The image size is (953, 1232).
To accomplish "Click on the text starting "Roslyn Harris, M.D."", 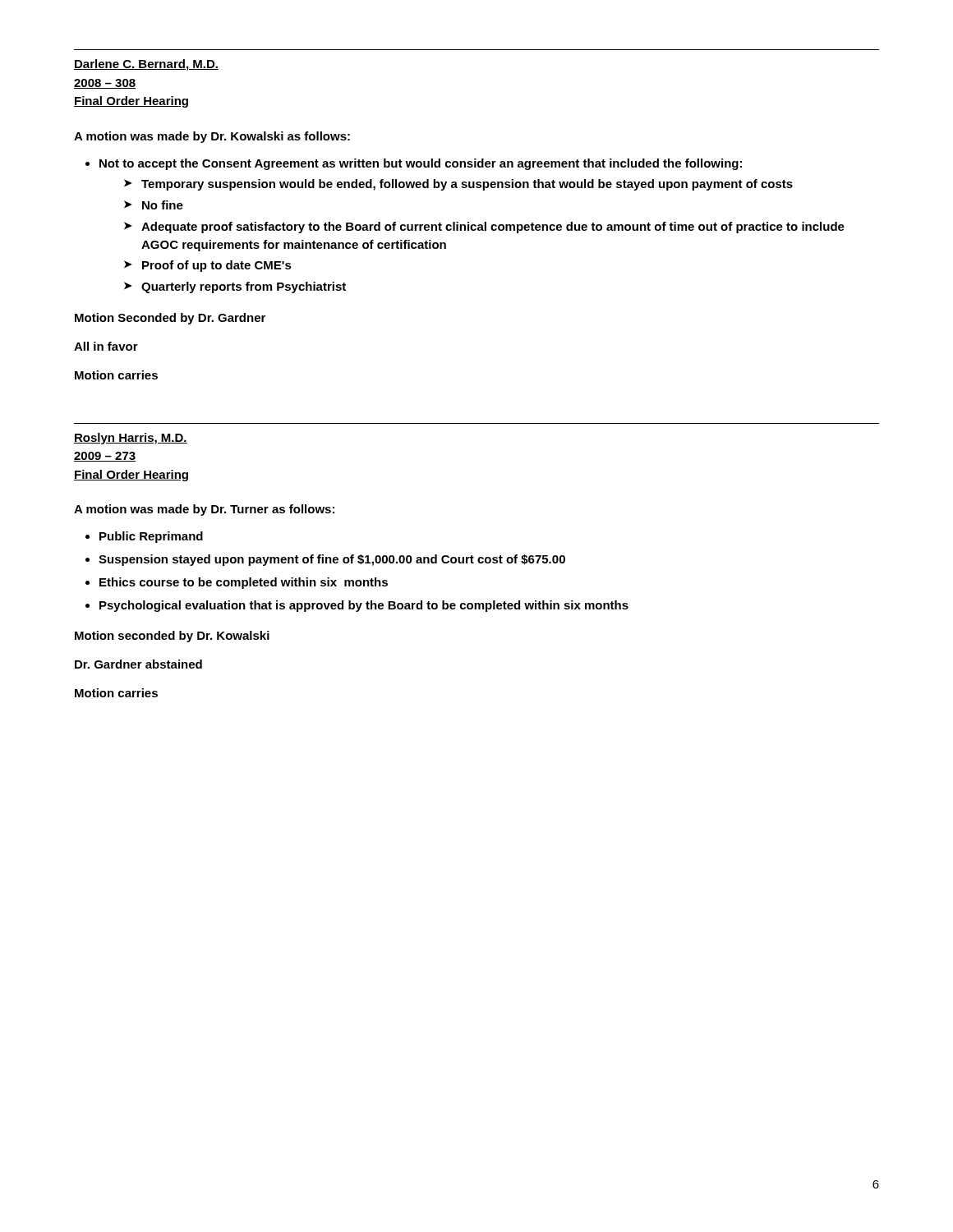I will [131, 439].
